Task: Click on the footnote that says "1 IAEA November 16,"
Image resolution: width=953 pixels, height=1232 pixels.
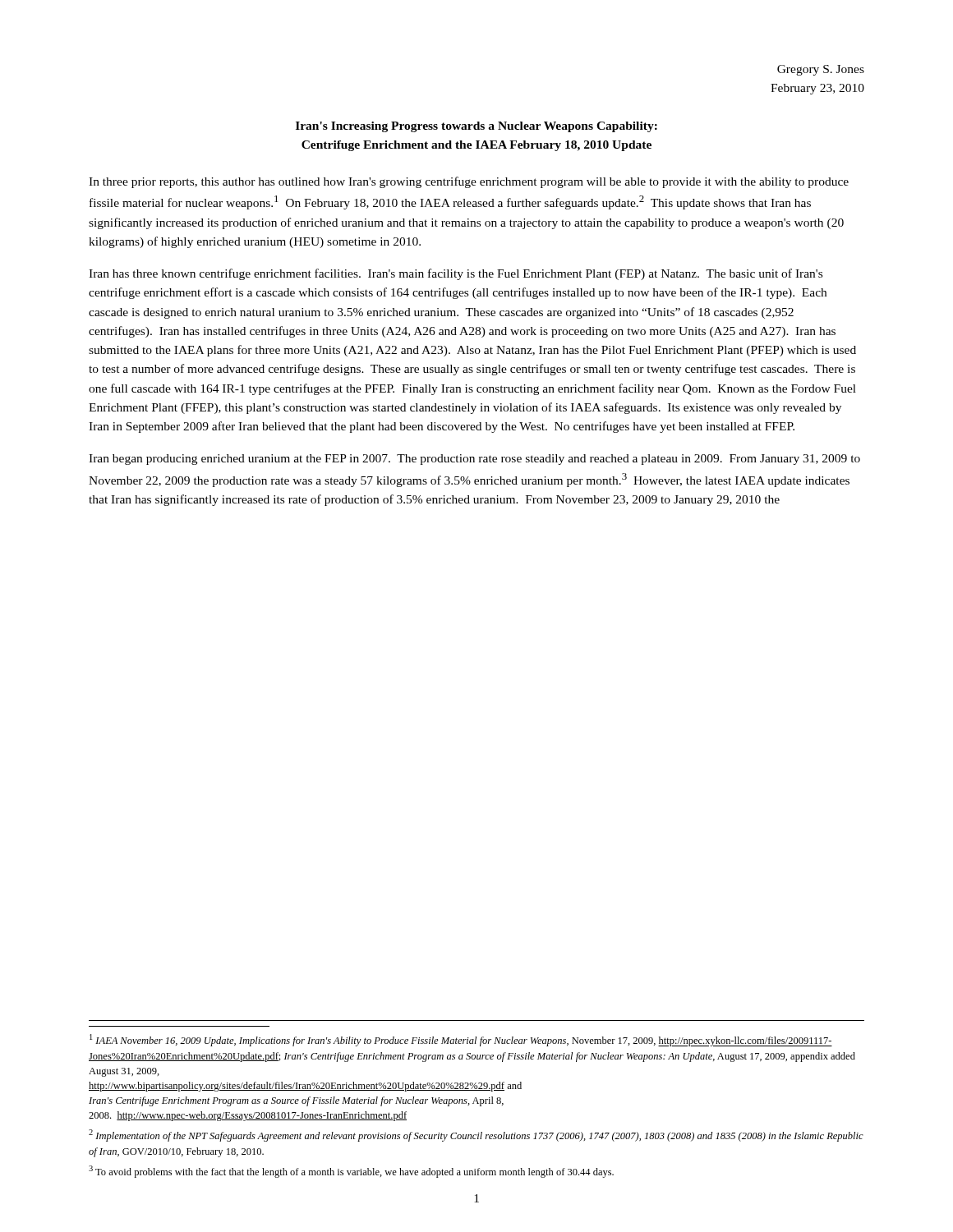Action: [472, 1077]
